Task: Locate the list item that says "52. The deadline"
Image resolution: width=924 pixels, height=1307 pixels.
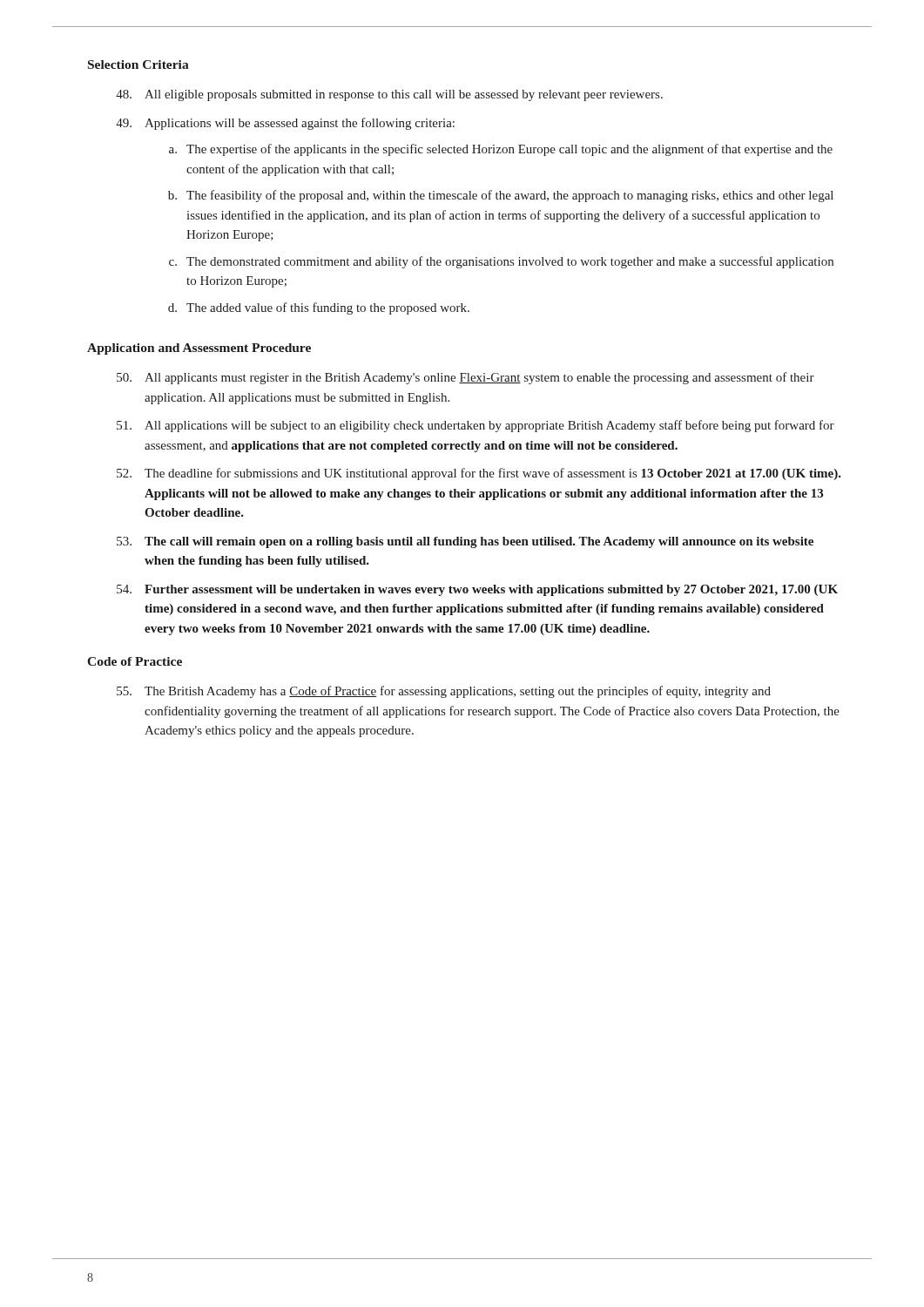Action: point(466,493)
